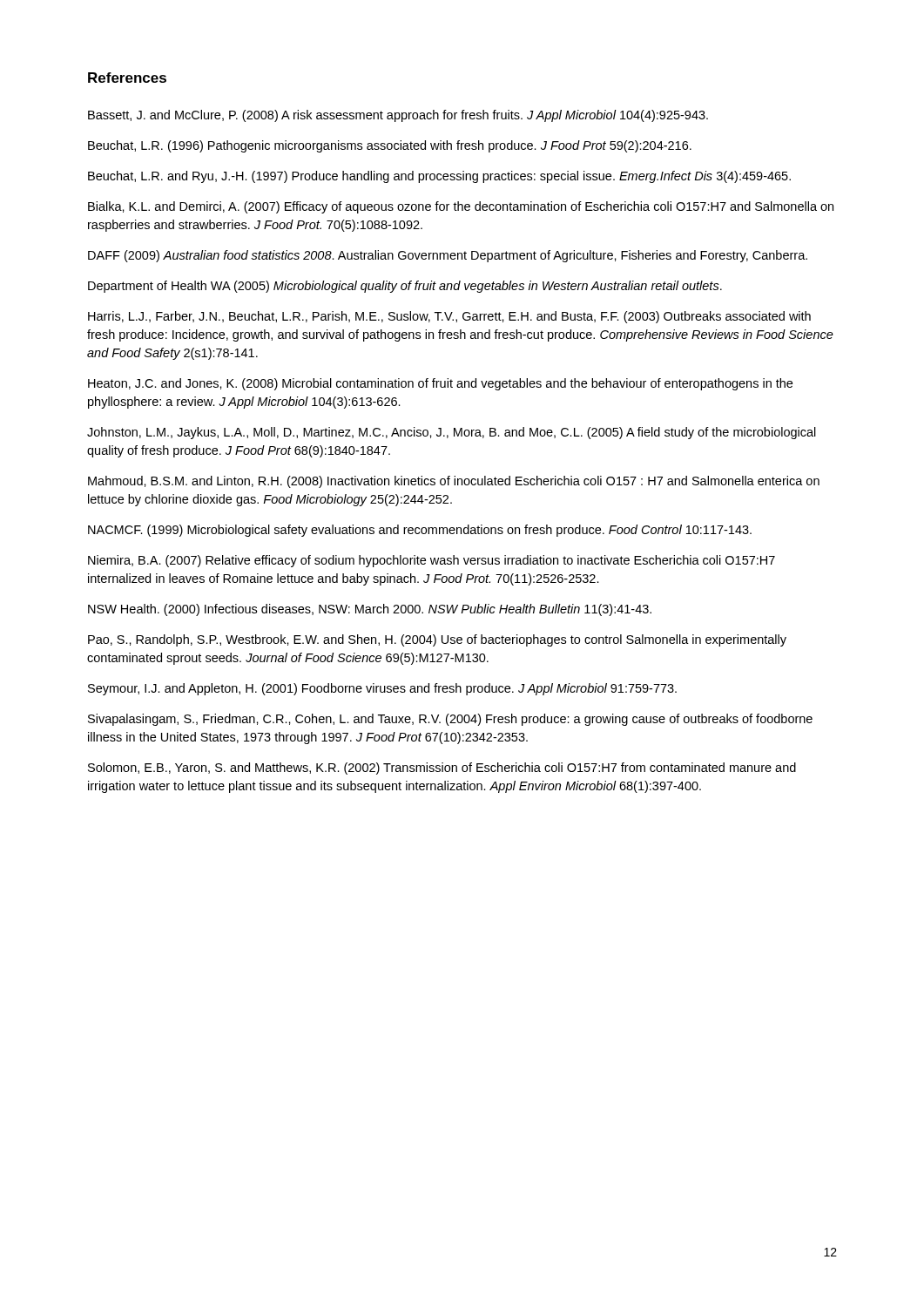924x1307 pixels.
Task: Click on the list item that reads "Bassett, J. and"
Action: [398, 115]
